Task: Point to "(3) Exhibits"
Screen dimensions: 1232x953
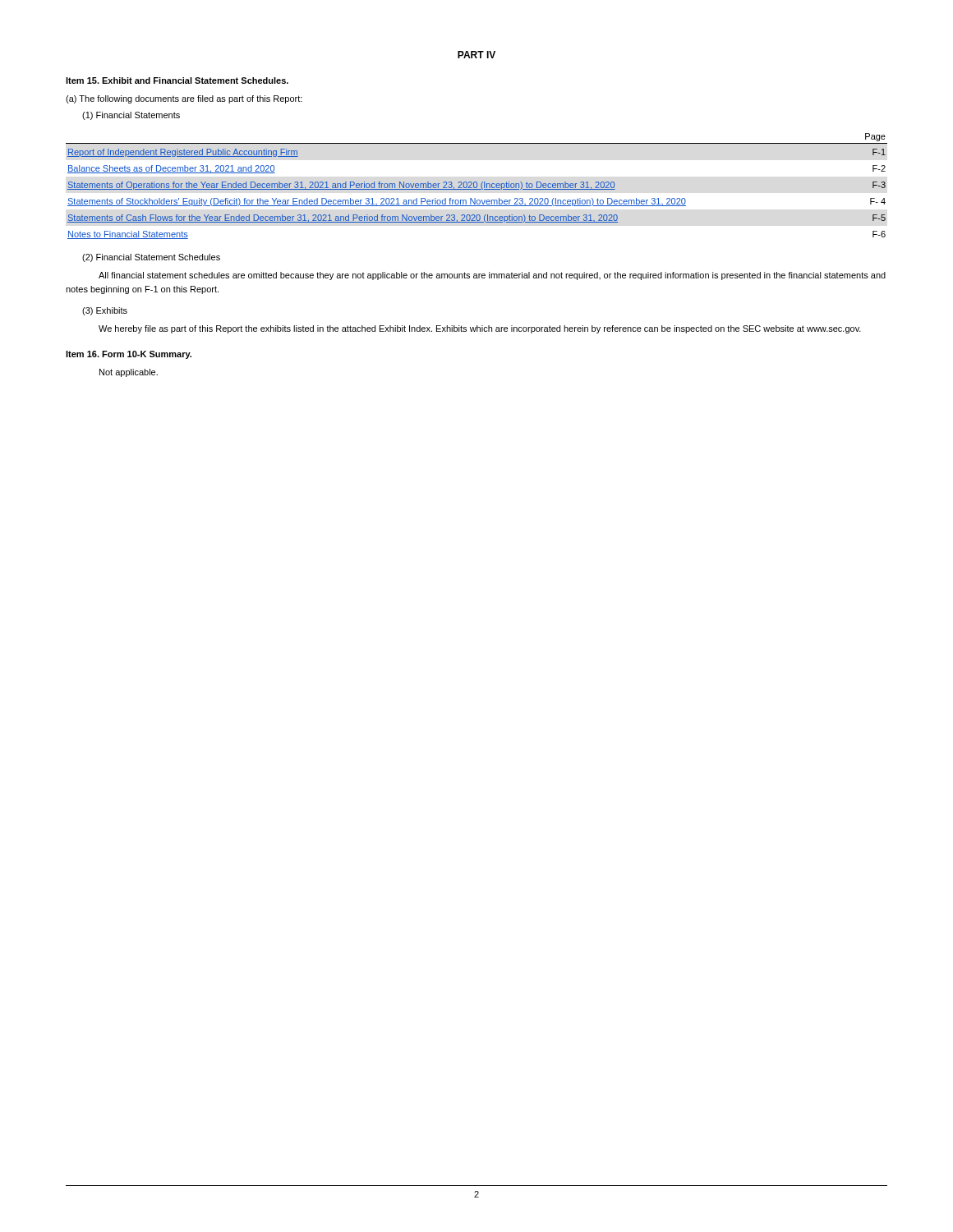Action: click(x=105, y=310)
